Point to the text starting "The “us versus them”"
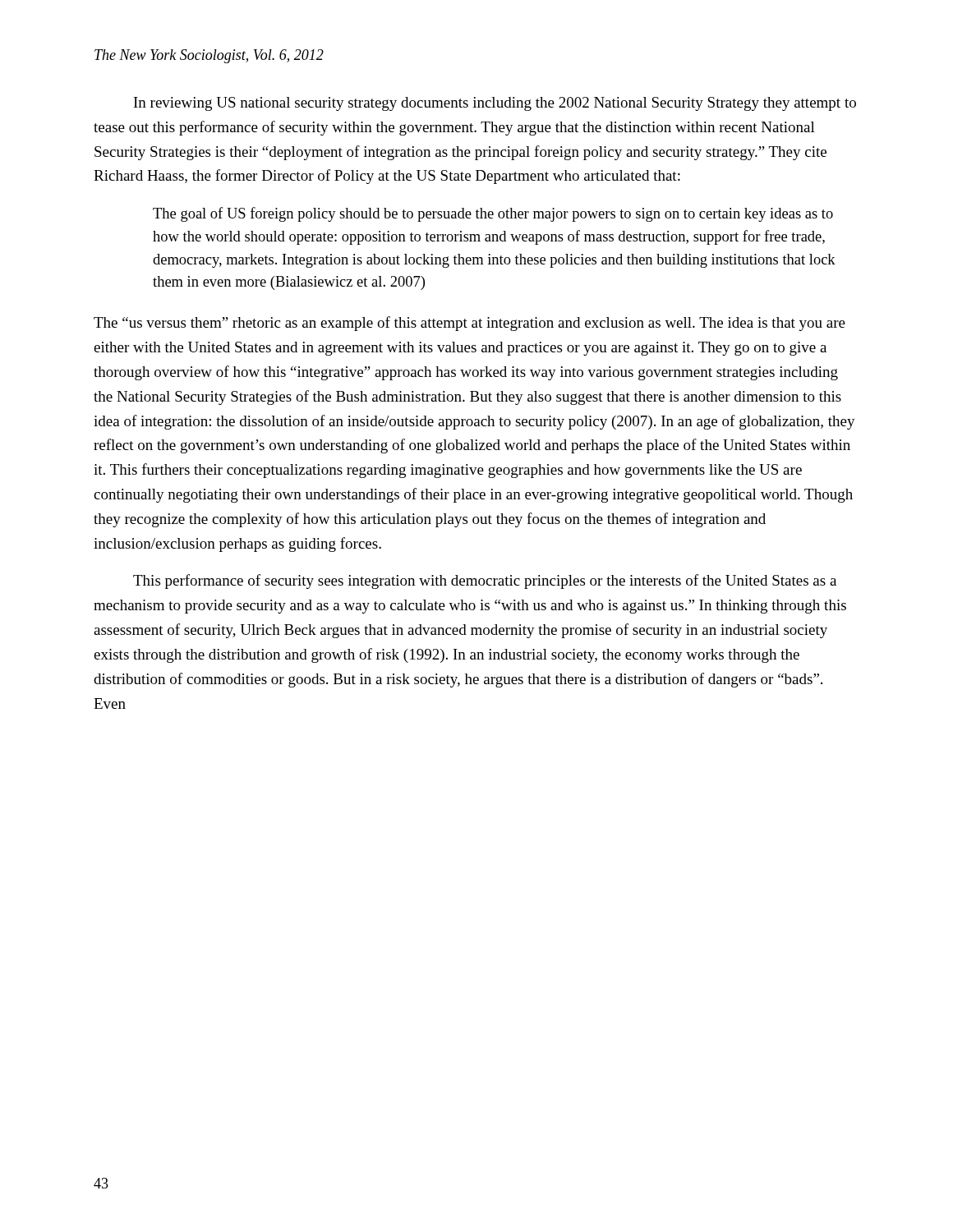 pyautogui.click(x=474, y=433)
